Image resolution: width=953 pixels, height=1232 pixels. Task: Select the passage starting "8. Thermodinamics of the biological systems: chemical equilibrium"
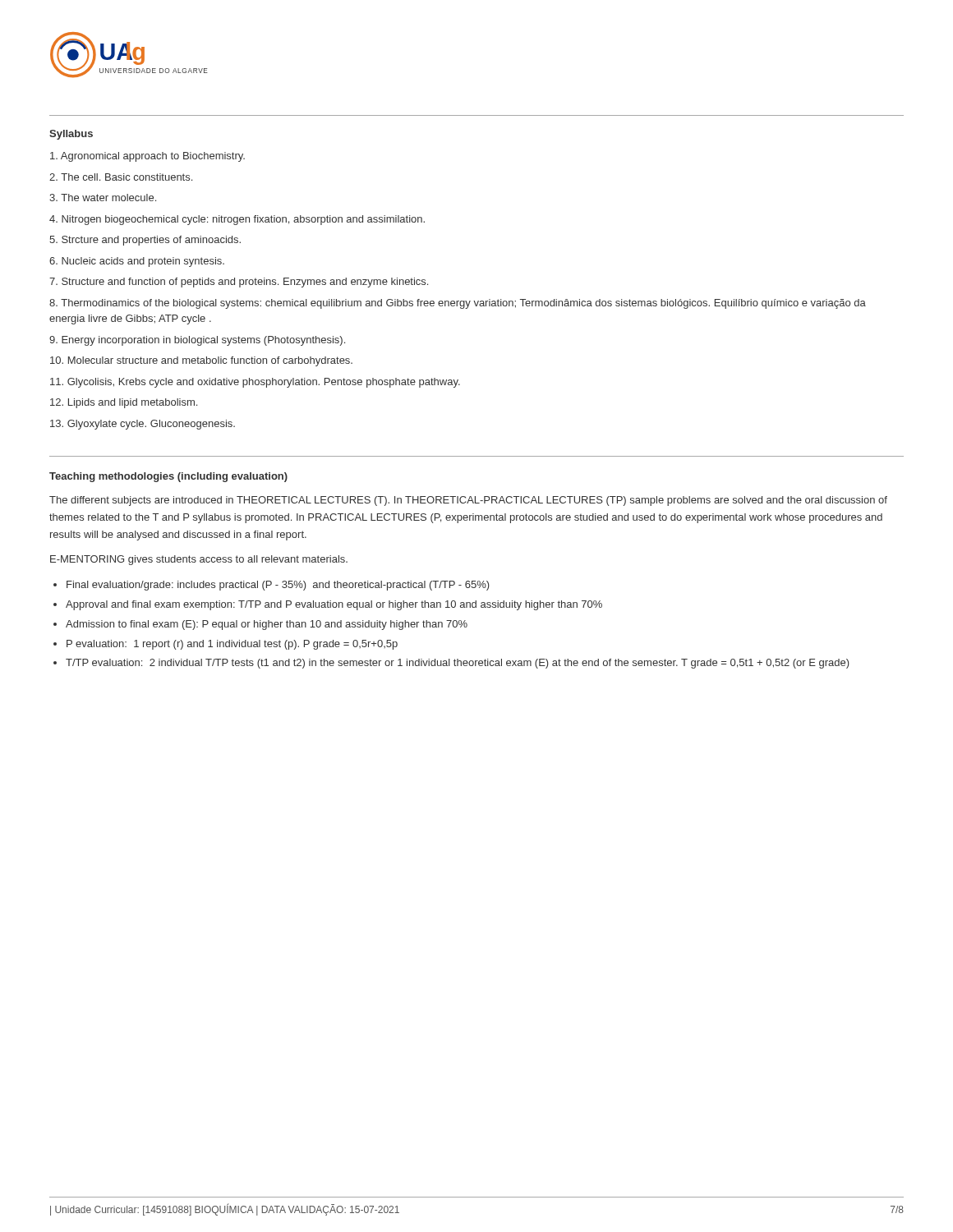coord(457,310)
